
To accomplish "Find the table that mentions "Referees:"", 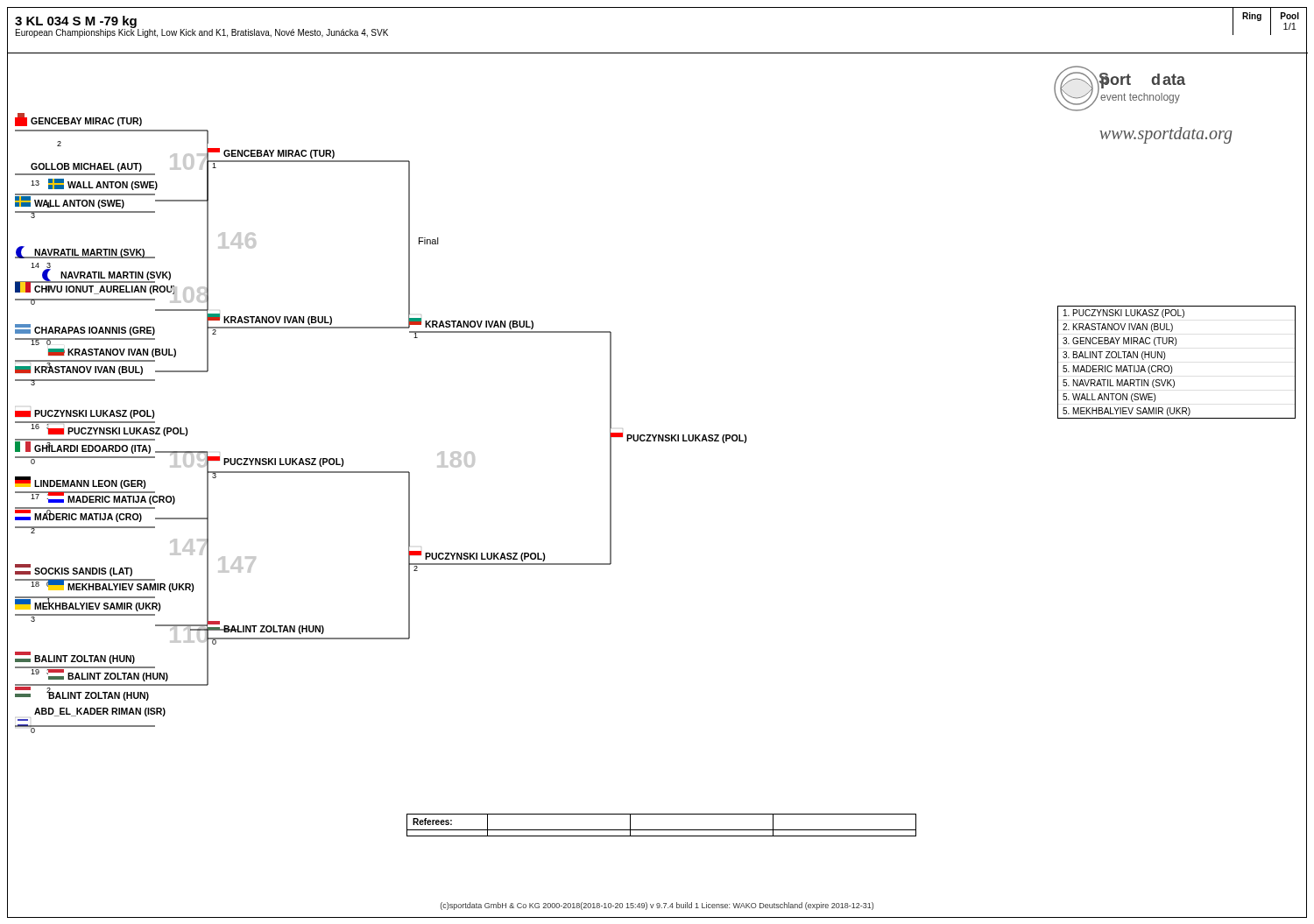I will click(x=661, y=825).
